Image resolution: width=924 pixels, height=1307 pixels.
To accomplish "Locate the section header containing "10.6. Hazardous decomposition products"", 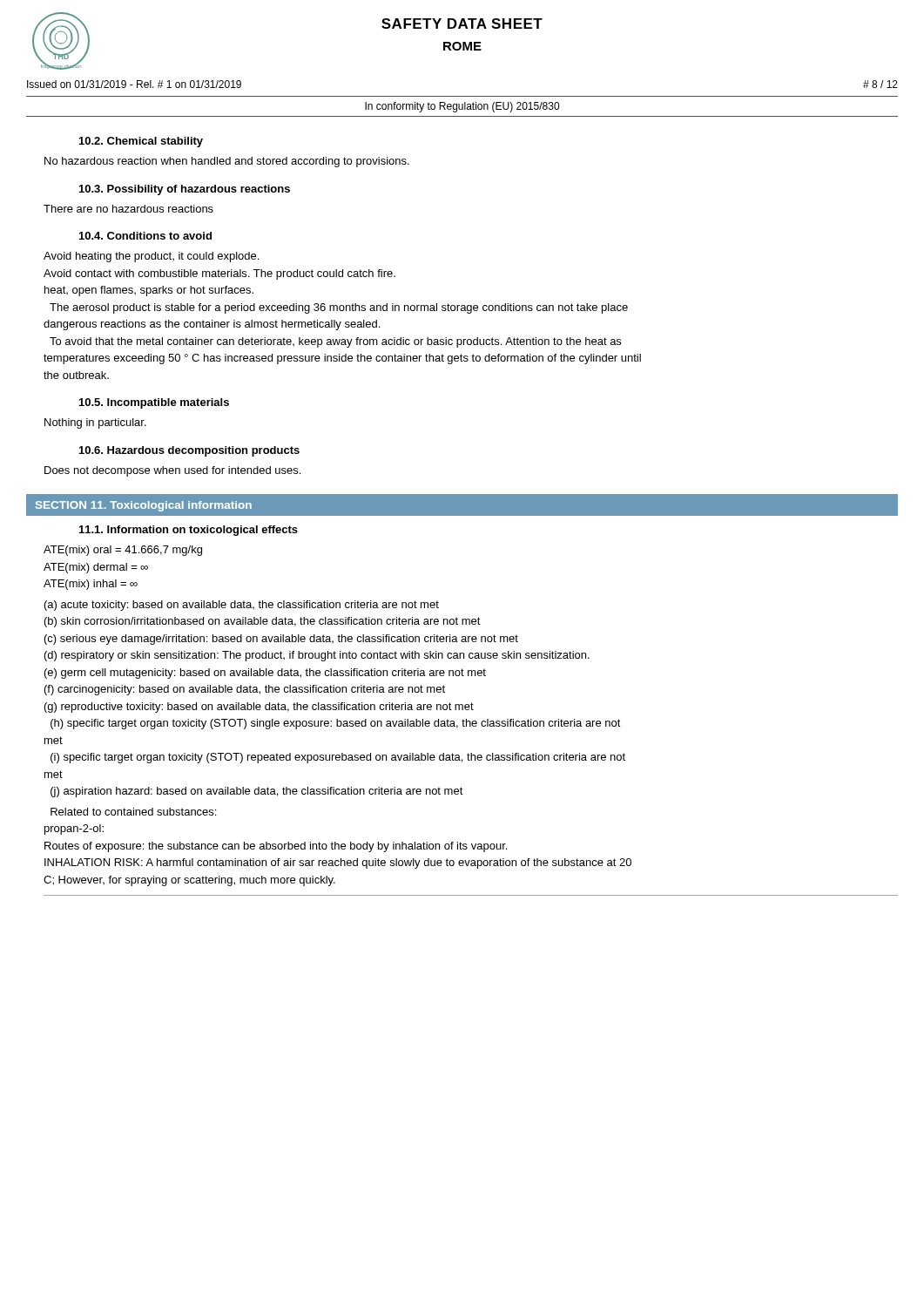I will click(x=189, y=450).
